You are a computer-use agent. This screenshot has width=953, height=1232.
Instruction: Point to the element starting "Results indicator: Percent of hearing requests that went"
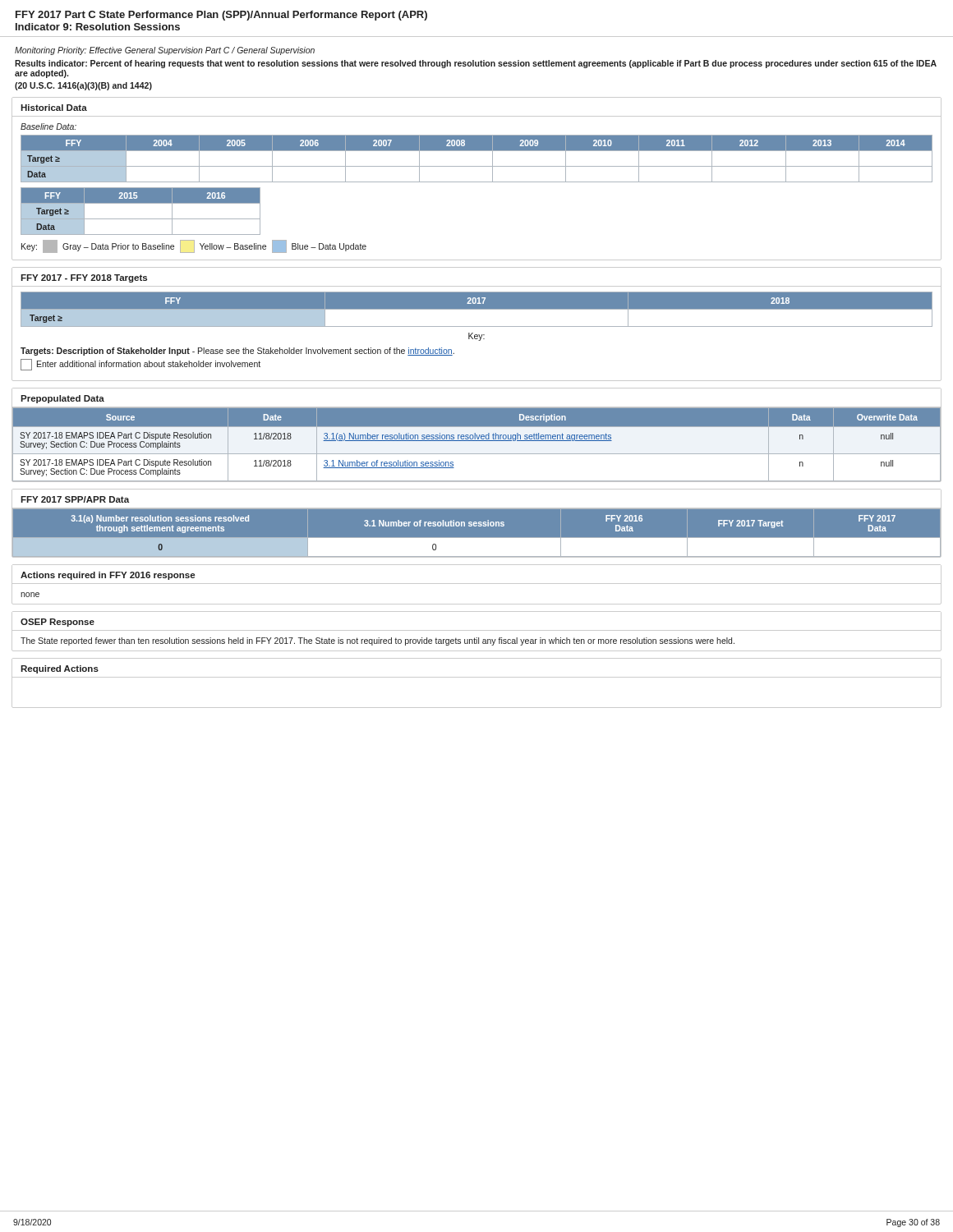[475, 68]
